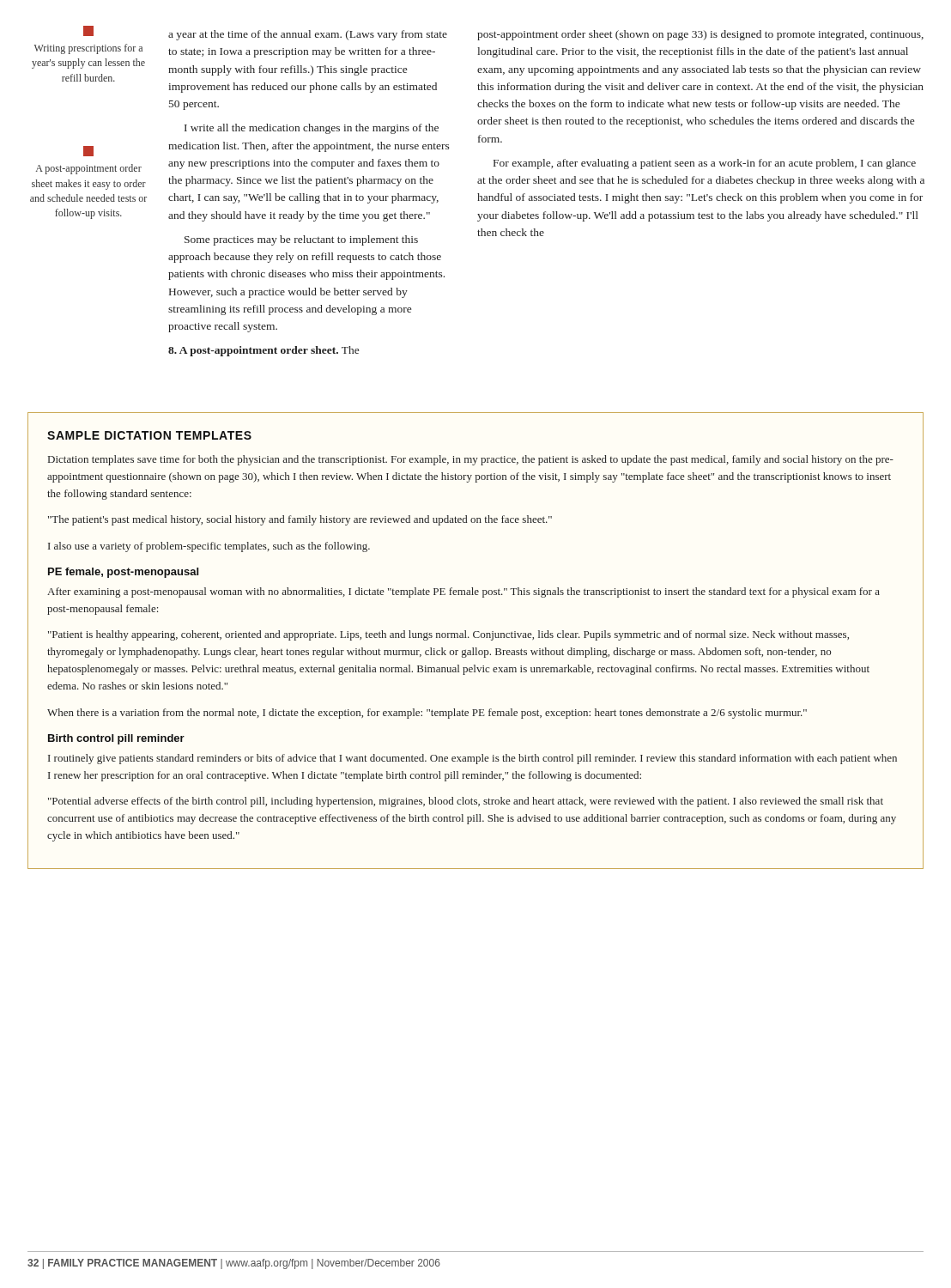Find the region starting "post-appointment order sheet (shown"
Image resolution: width=951 pixels, height=1288 pixels.
701,134
